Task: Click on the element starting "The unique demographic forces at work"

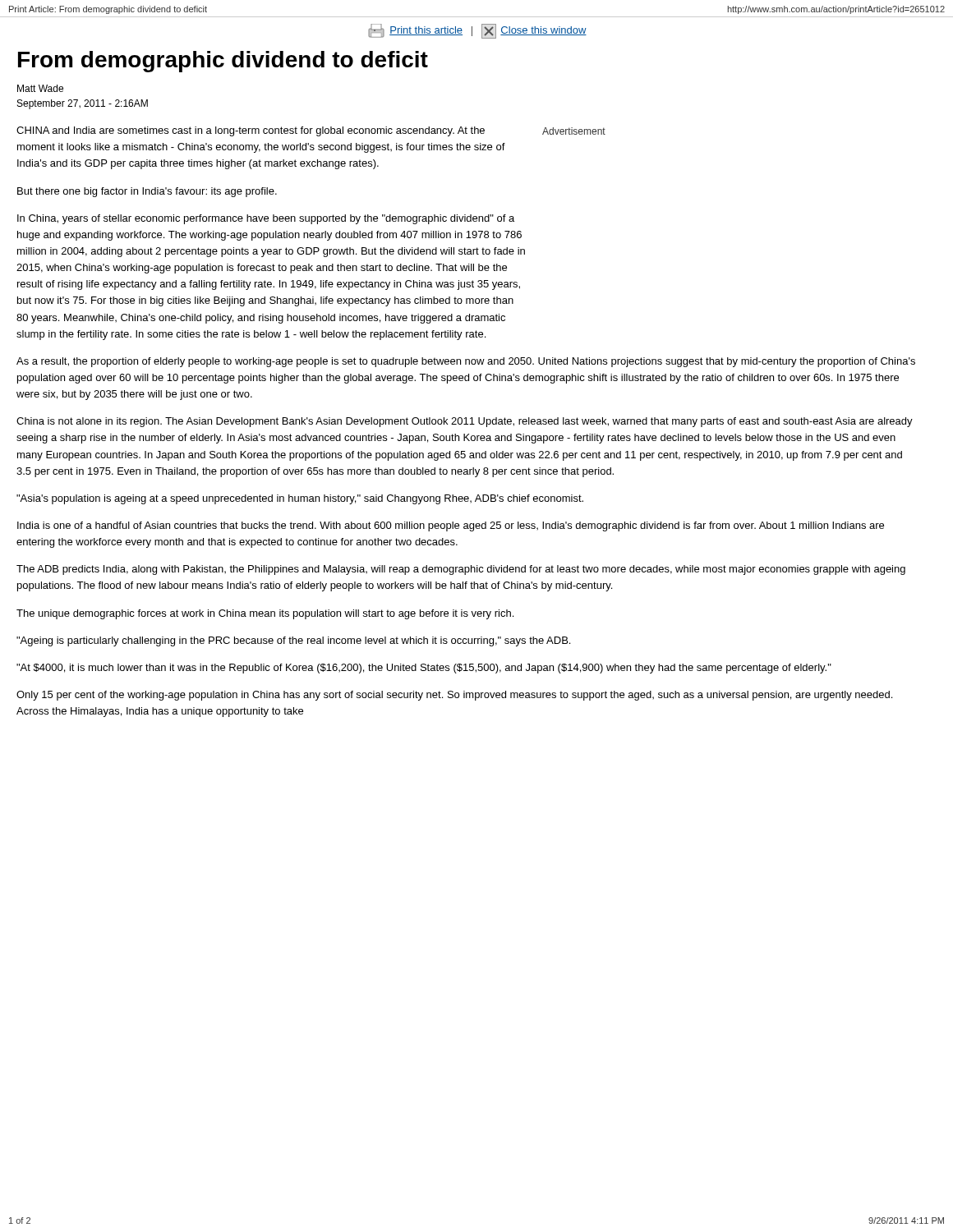Action: coord(265,613)
